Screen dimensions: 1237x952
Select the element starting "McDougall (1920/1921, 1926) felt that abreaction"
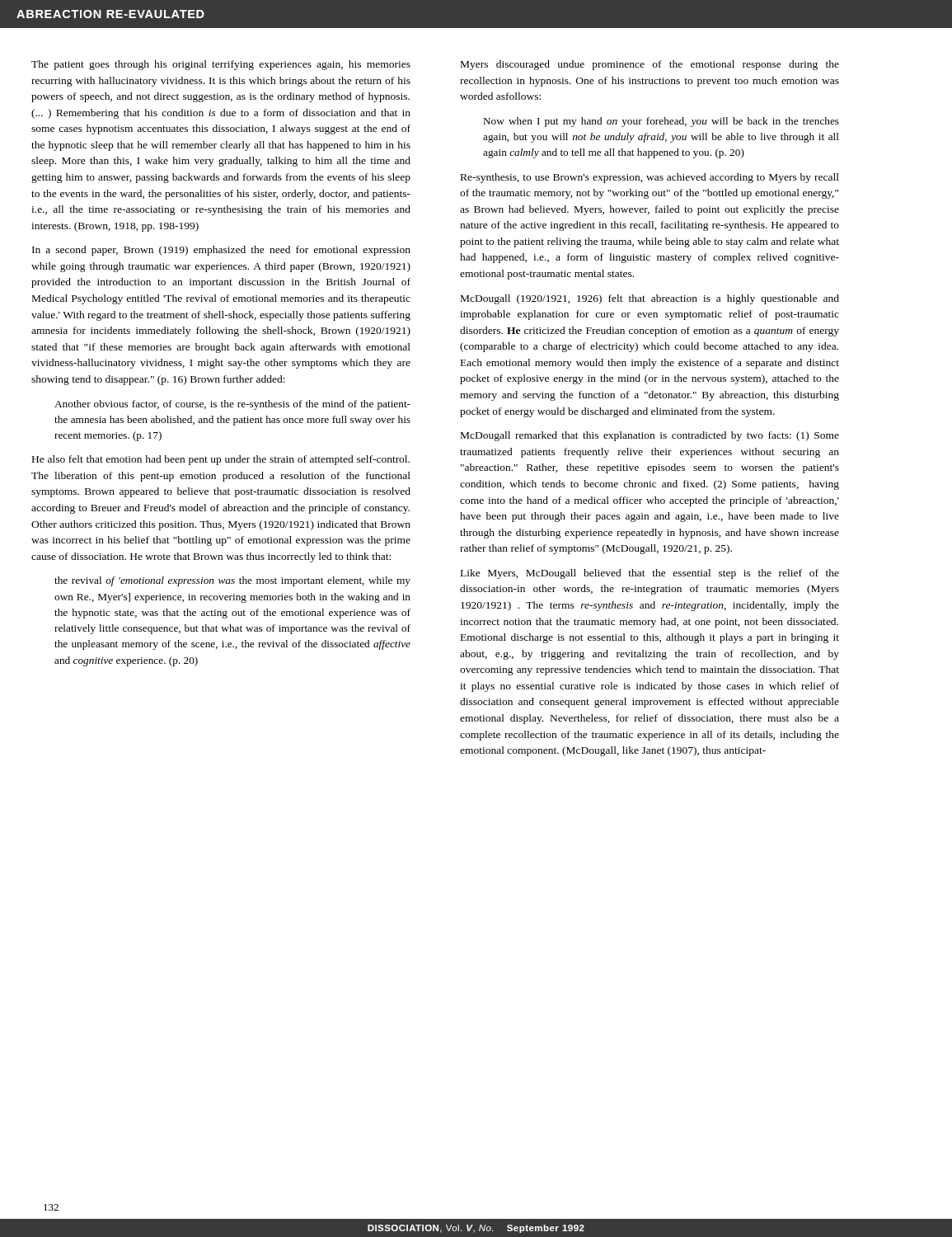[x=650, y=354]
